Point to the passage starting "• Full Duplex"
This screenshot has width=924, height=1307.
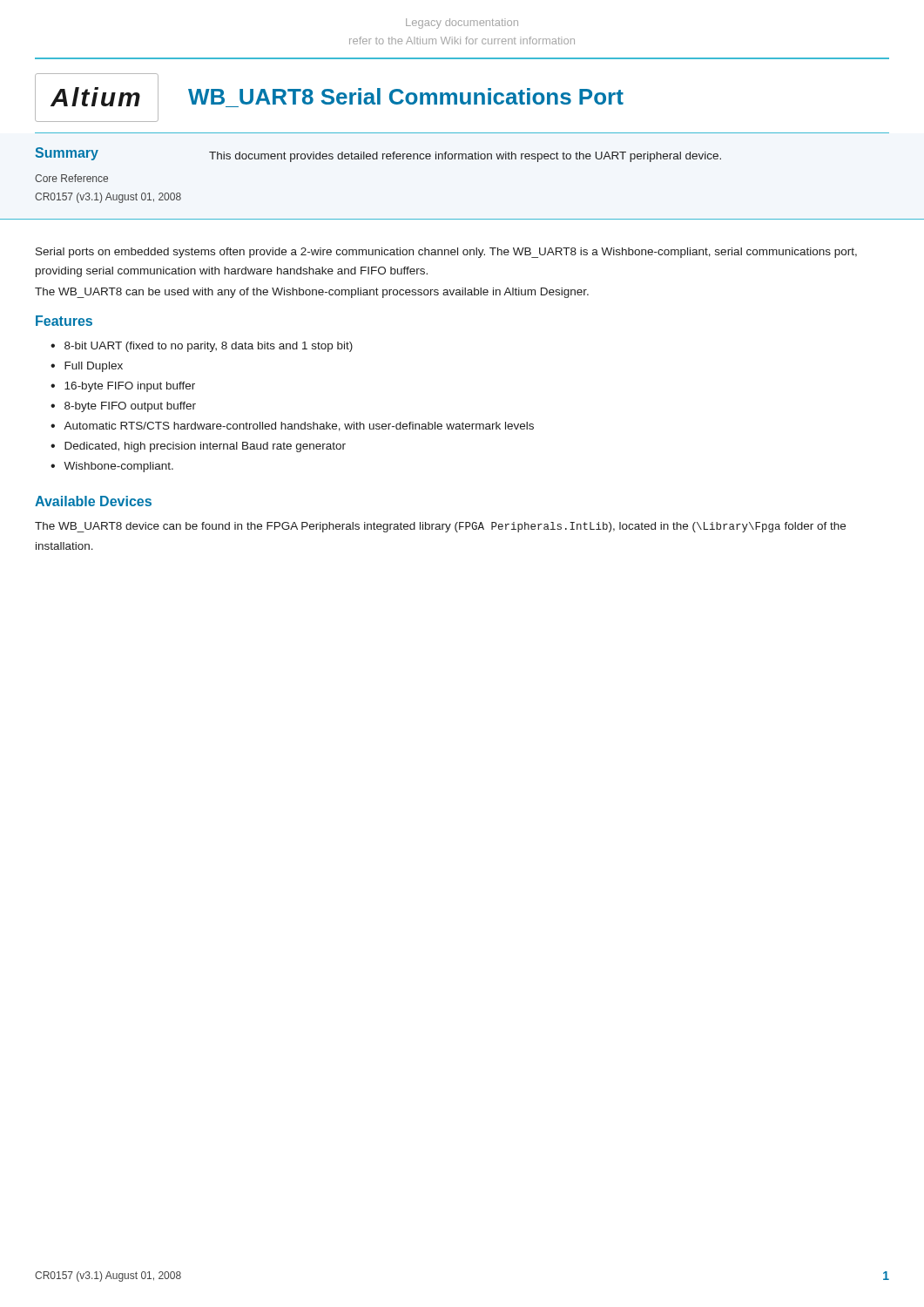(87, 367)
